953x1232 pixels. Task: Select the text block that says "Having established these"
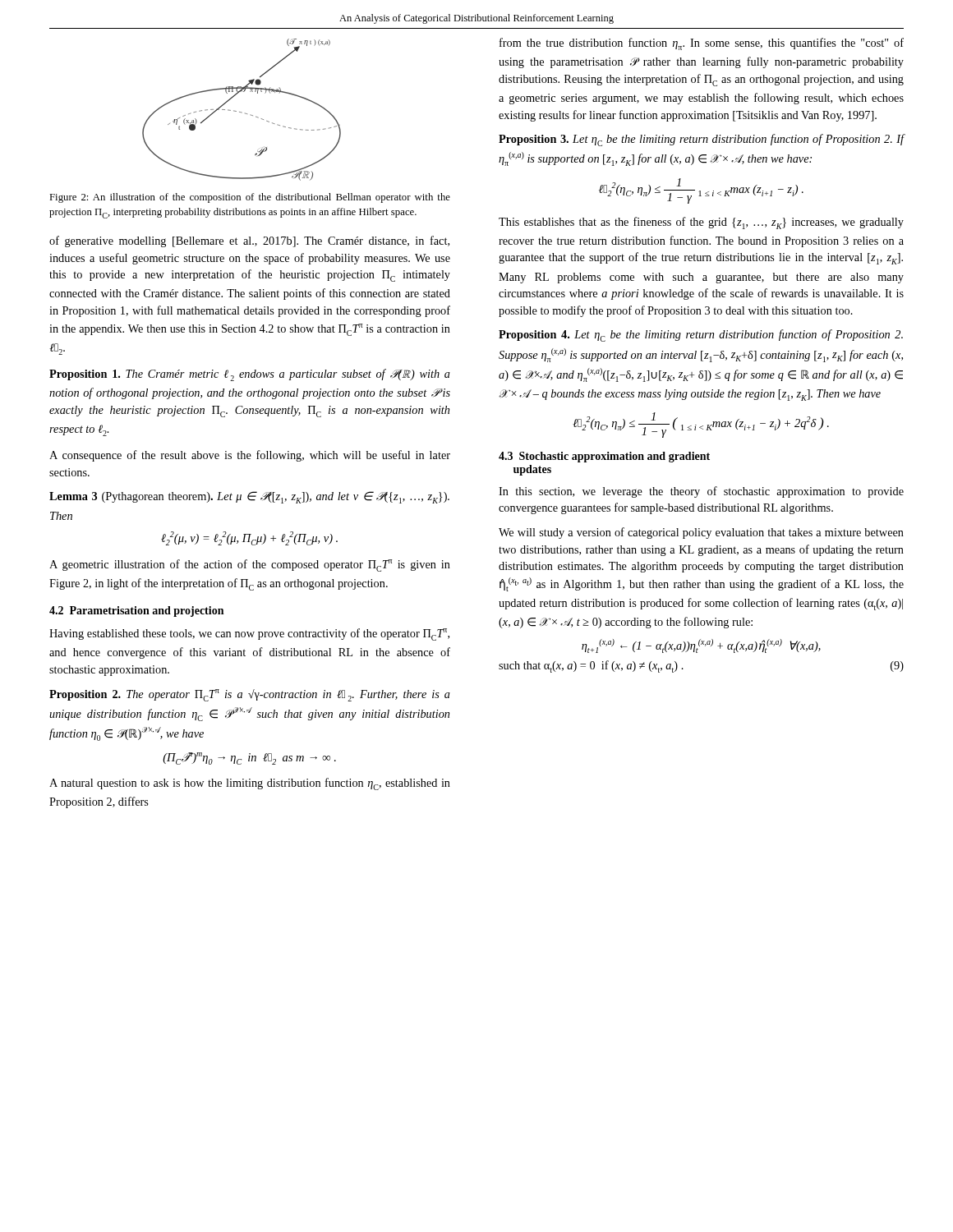tap(250, 650)
